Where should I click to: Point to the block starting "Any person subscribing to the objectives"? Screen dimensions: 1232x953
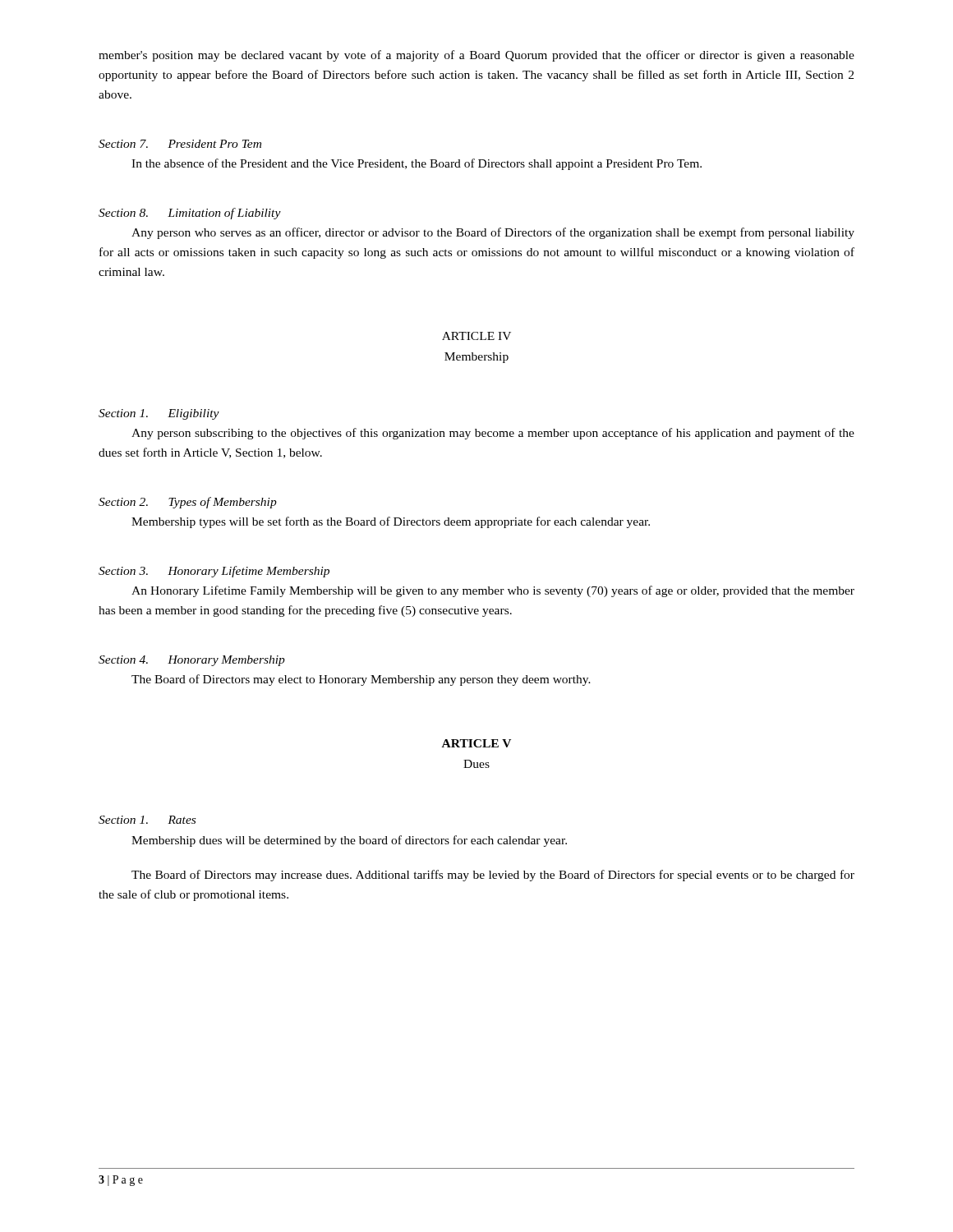point(476,442)
